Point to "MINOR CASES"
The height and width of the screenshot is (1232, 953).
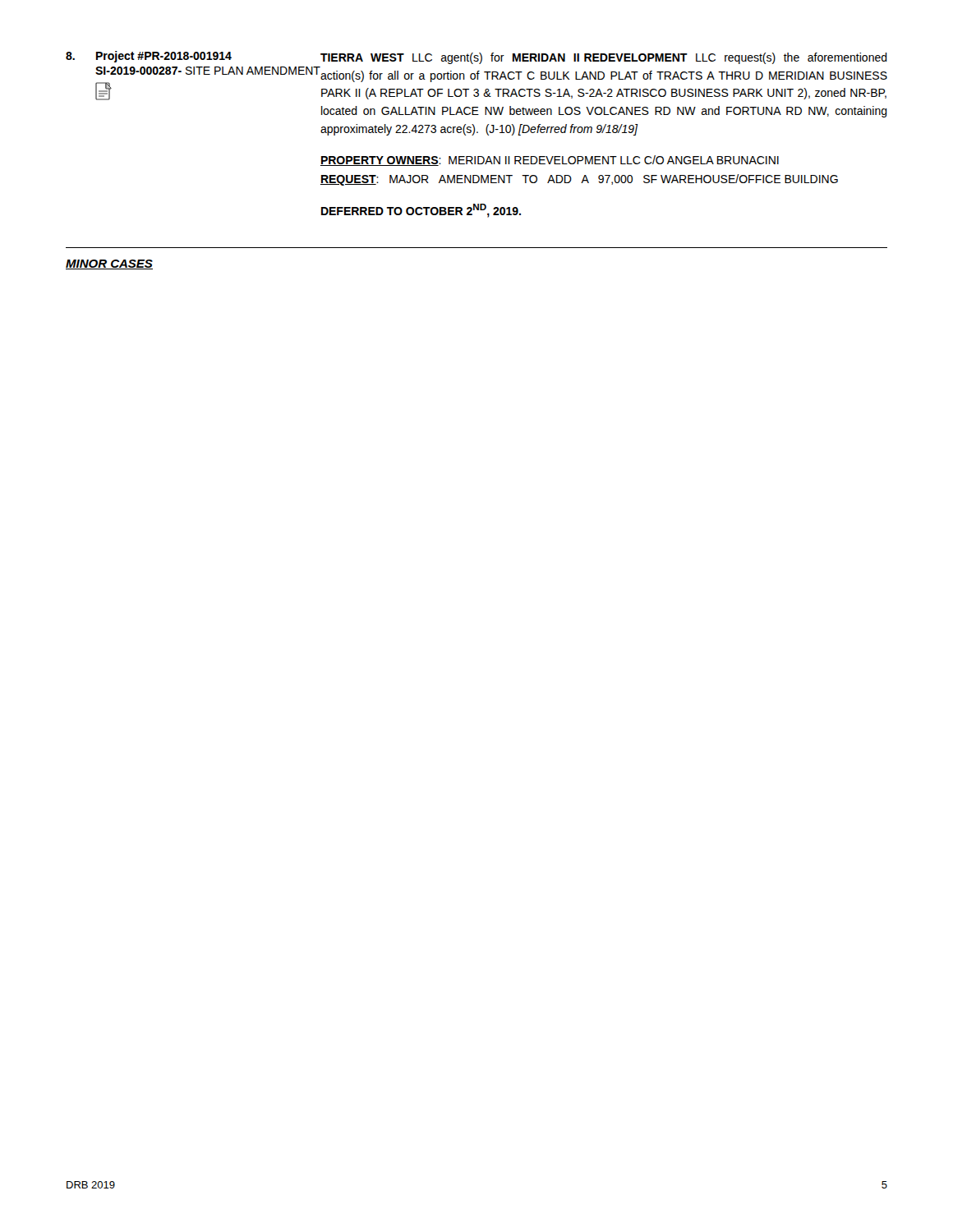tap(109, 263)
